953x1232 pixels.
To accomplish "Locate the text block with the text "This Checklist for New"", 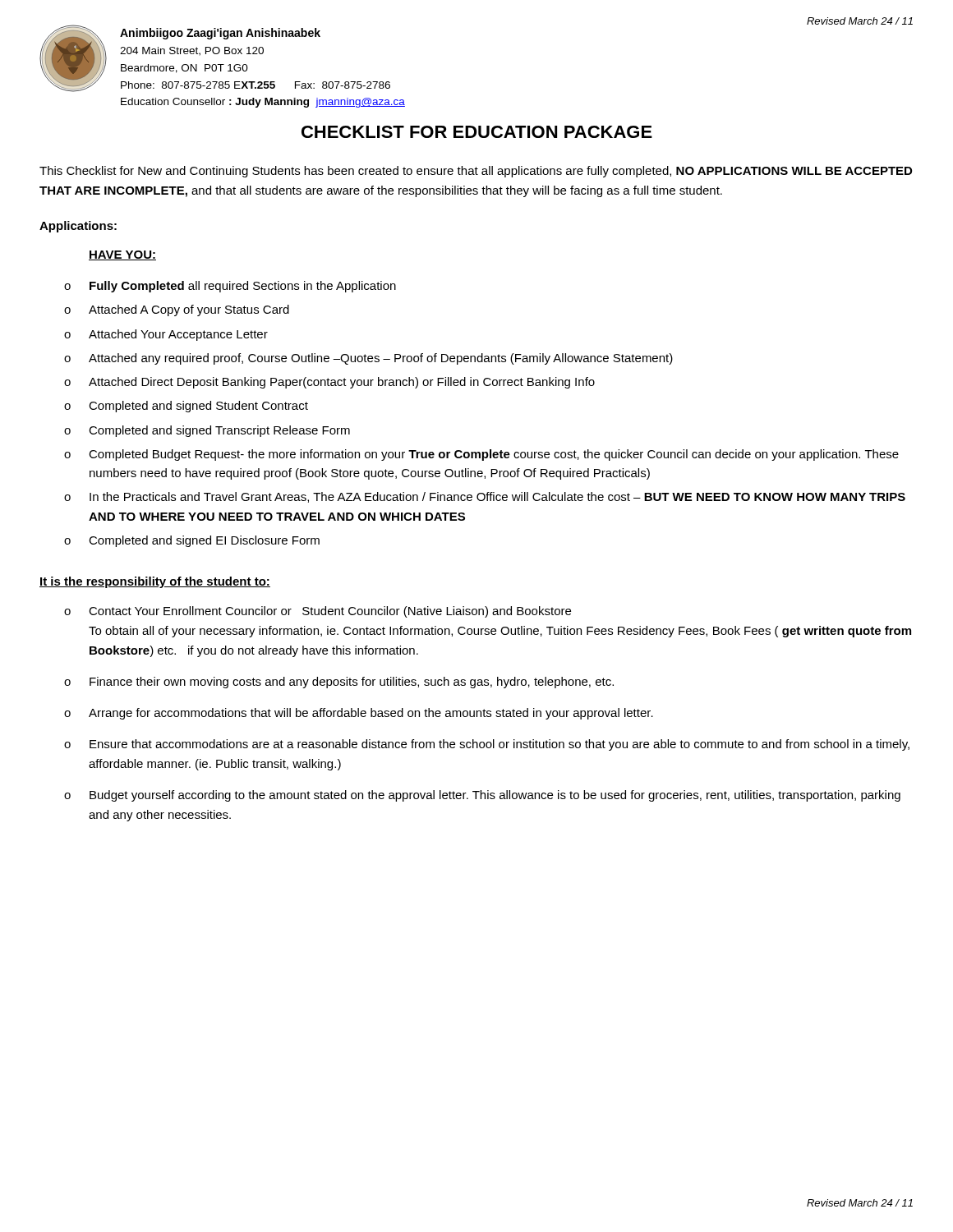I will pos(476,180).
